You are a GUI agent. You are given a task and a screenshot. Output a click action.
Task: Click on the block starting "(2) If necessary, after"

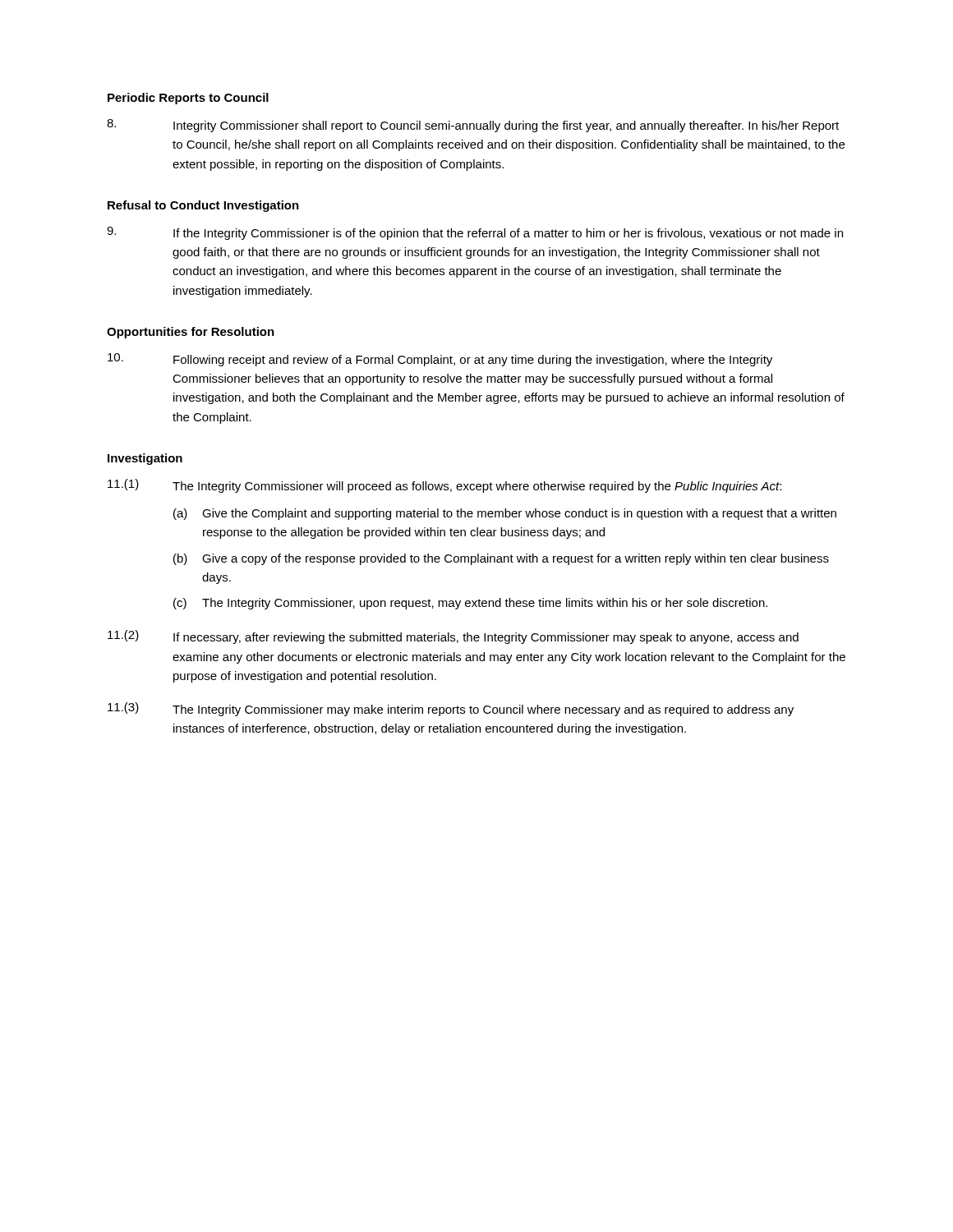click(x=476, y=656)
